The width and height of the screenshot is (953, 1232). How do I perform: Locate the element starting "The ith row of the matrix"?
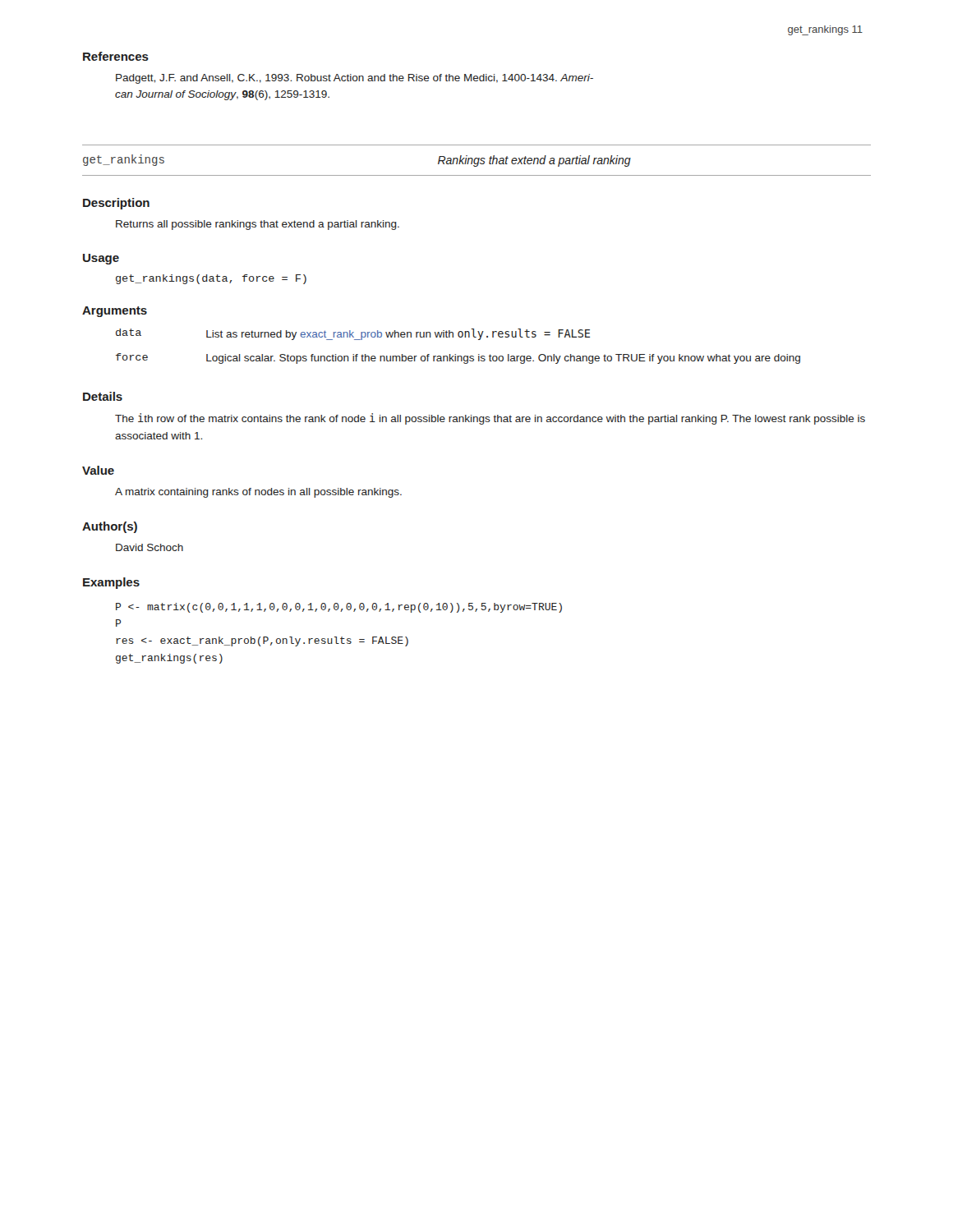tap(490, 427)
